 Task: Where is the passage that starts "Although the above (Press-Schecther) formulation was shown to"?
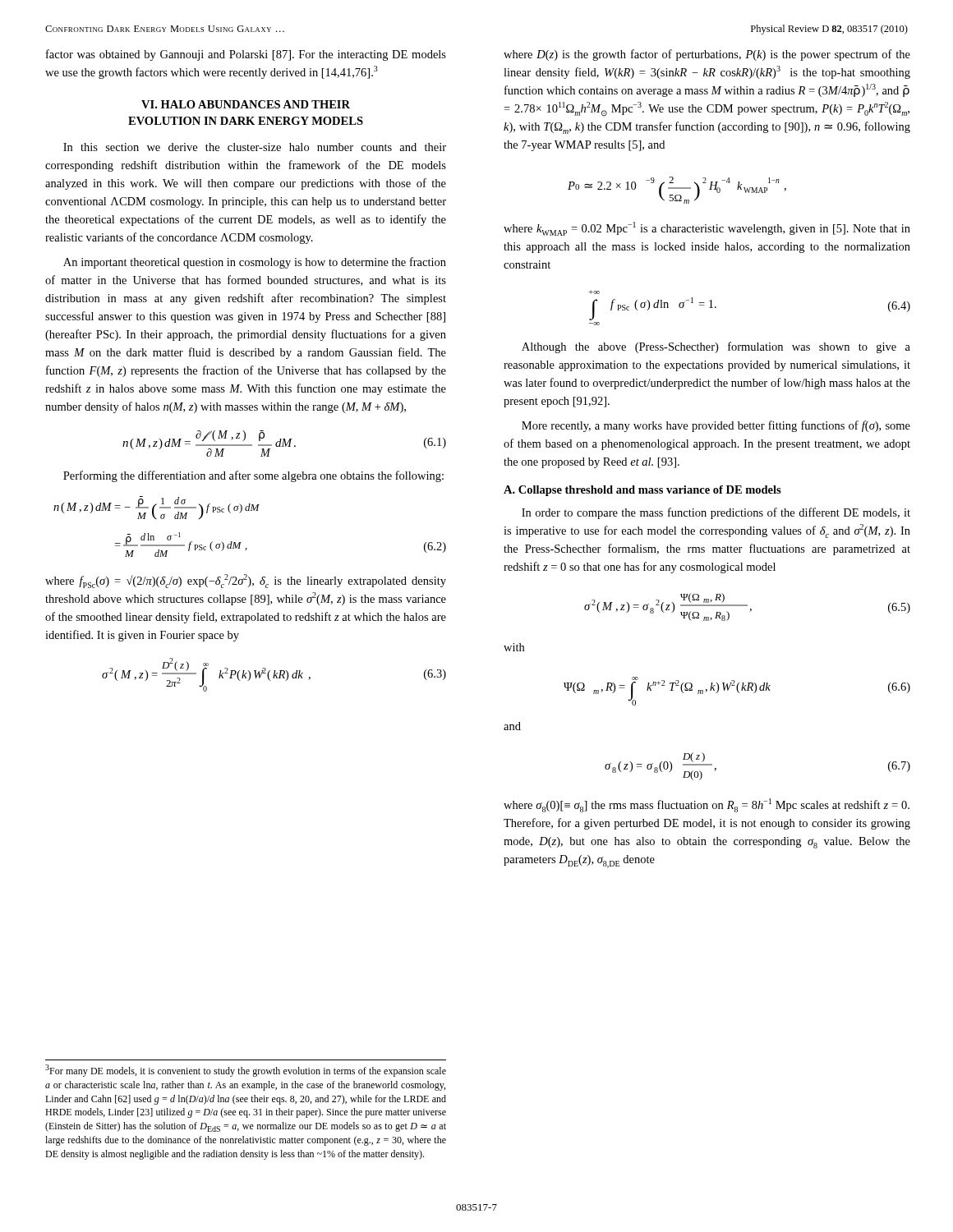pos(716,347)
